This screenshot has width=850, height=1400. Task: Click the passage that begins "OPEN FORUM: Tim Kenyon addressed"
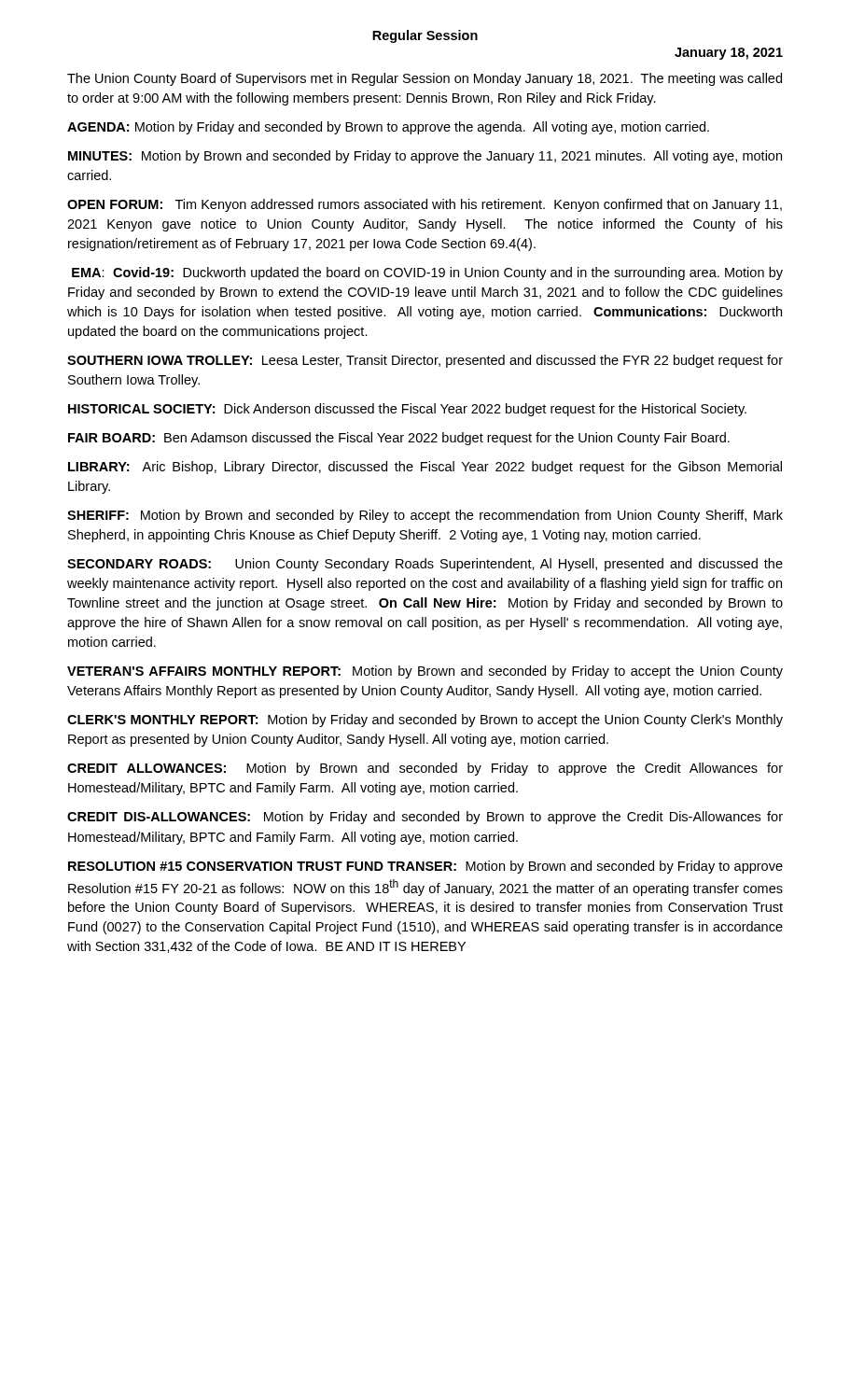(425, 224)
